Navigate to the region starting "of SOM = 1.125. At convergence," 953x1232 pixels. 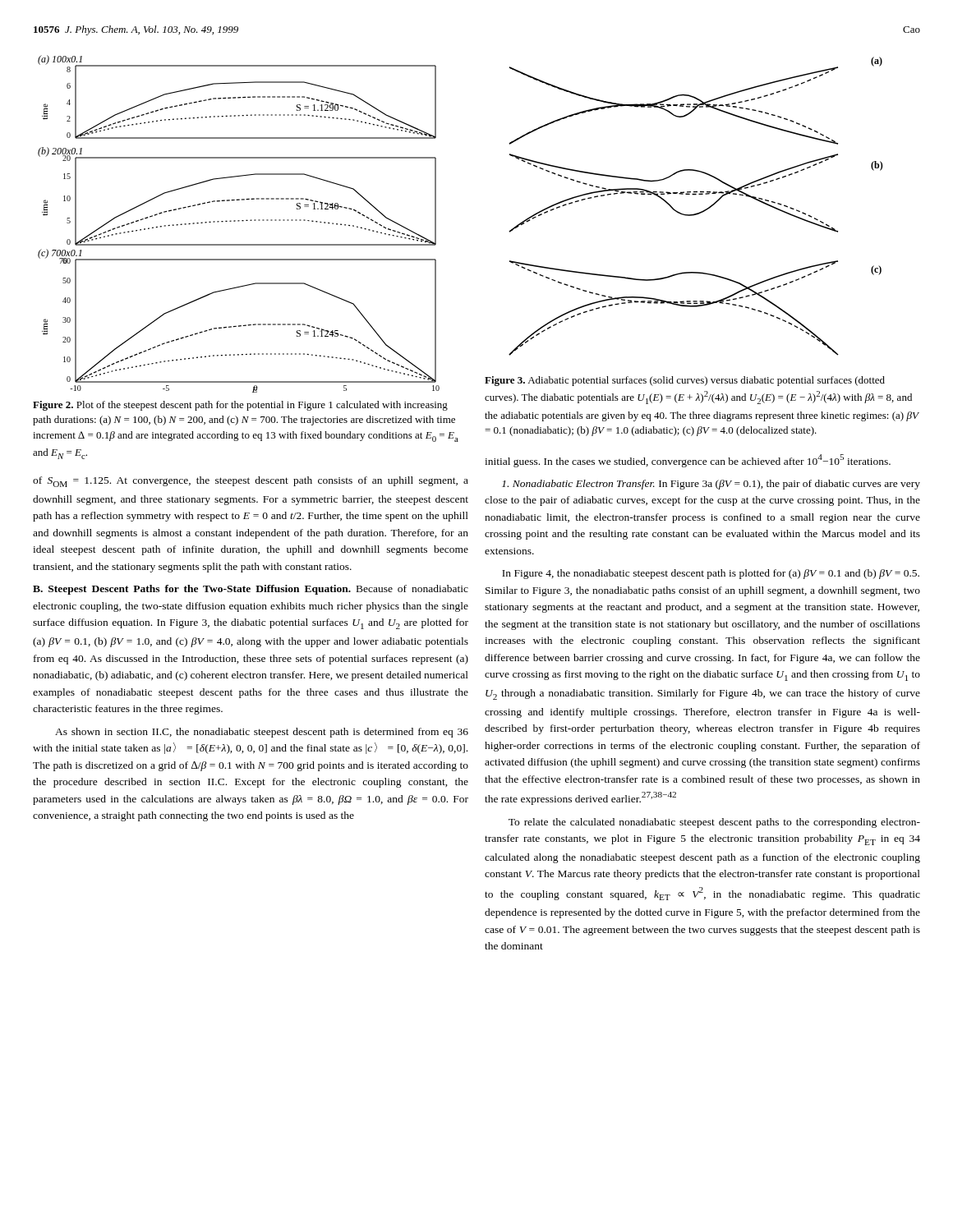[251, 523]
